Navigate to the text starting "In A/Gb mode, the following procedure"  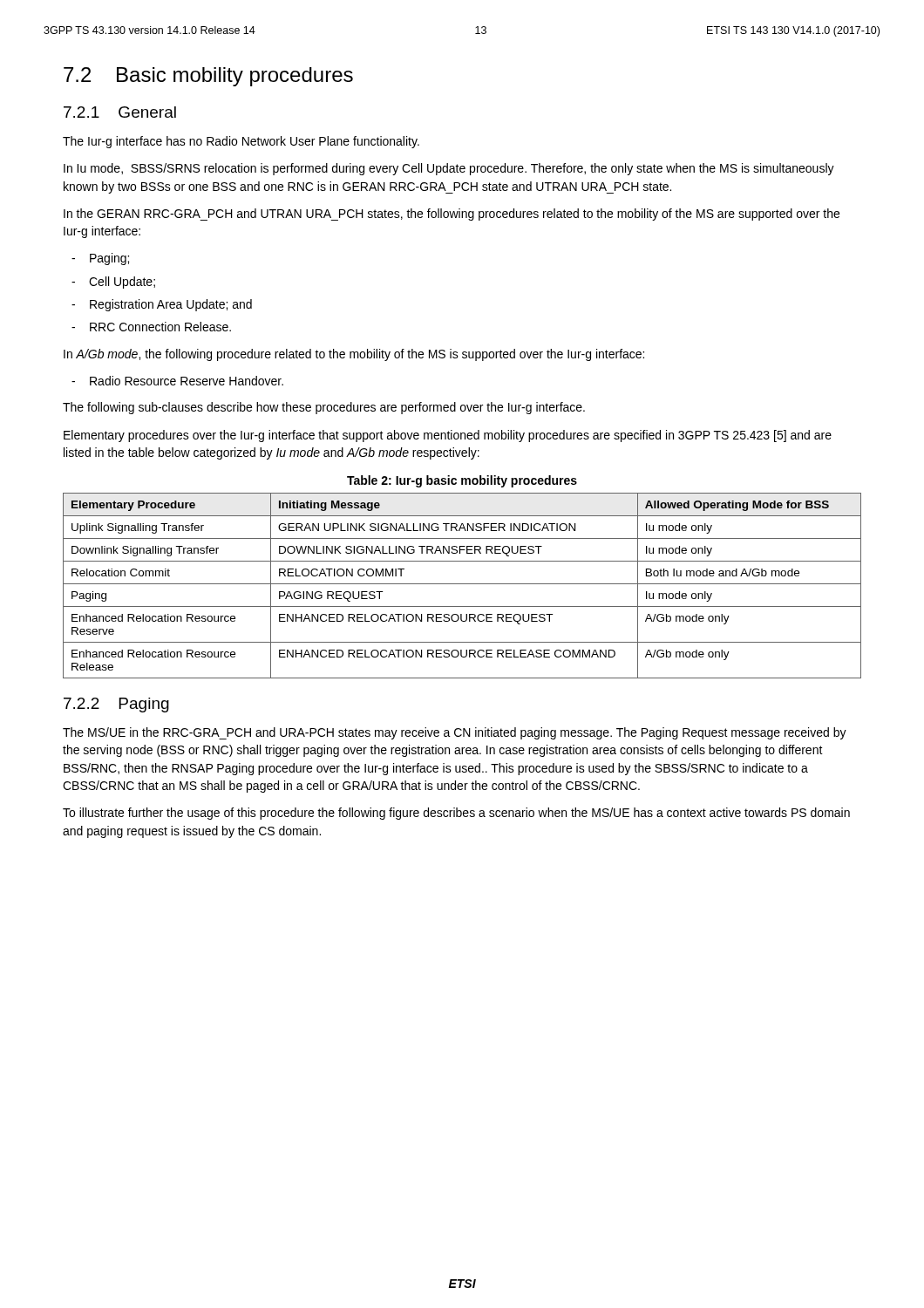(462, 354)
